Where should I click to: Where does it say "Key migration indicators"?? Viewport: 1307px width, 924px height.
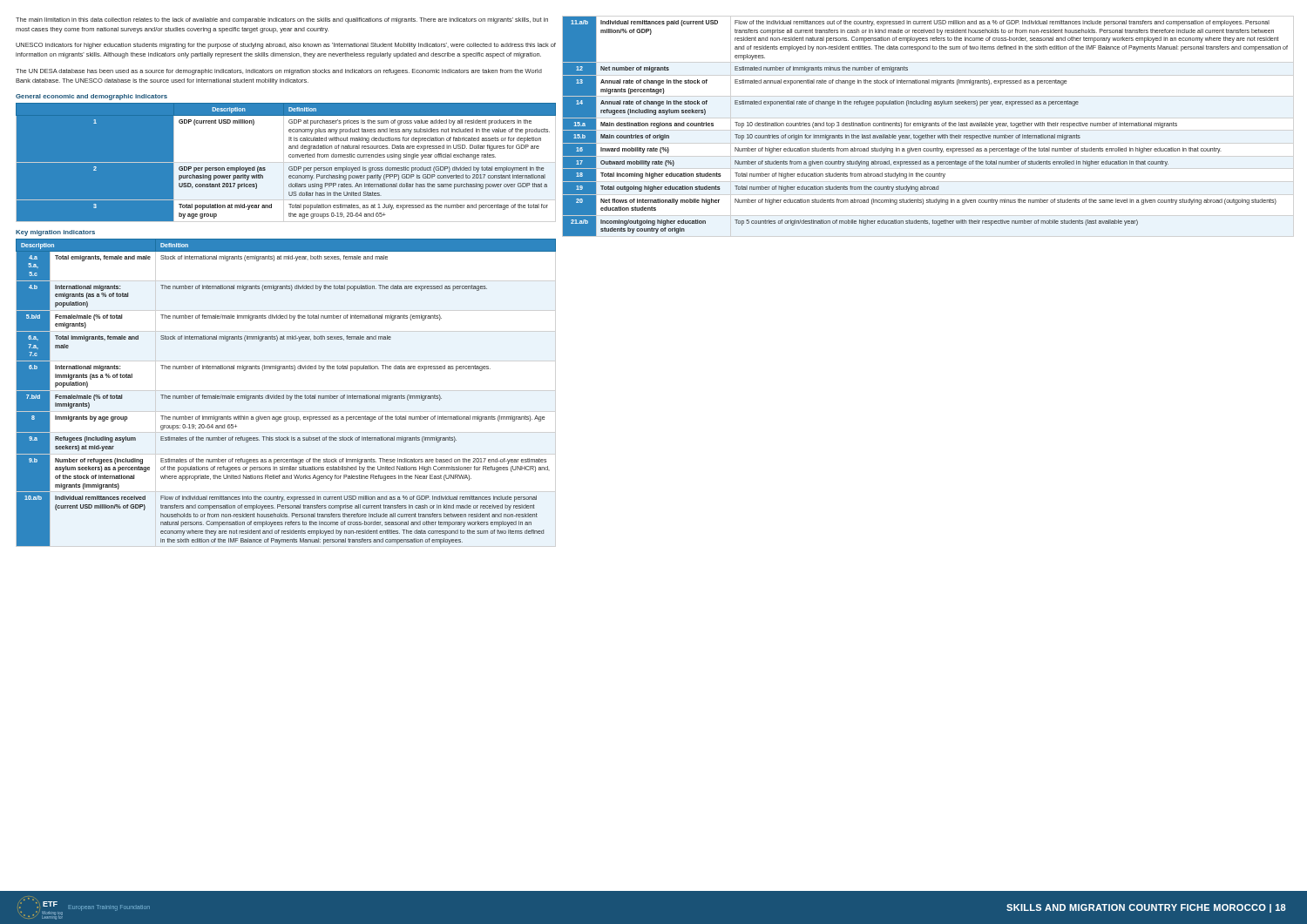point(55,232)
